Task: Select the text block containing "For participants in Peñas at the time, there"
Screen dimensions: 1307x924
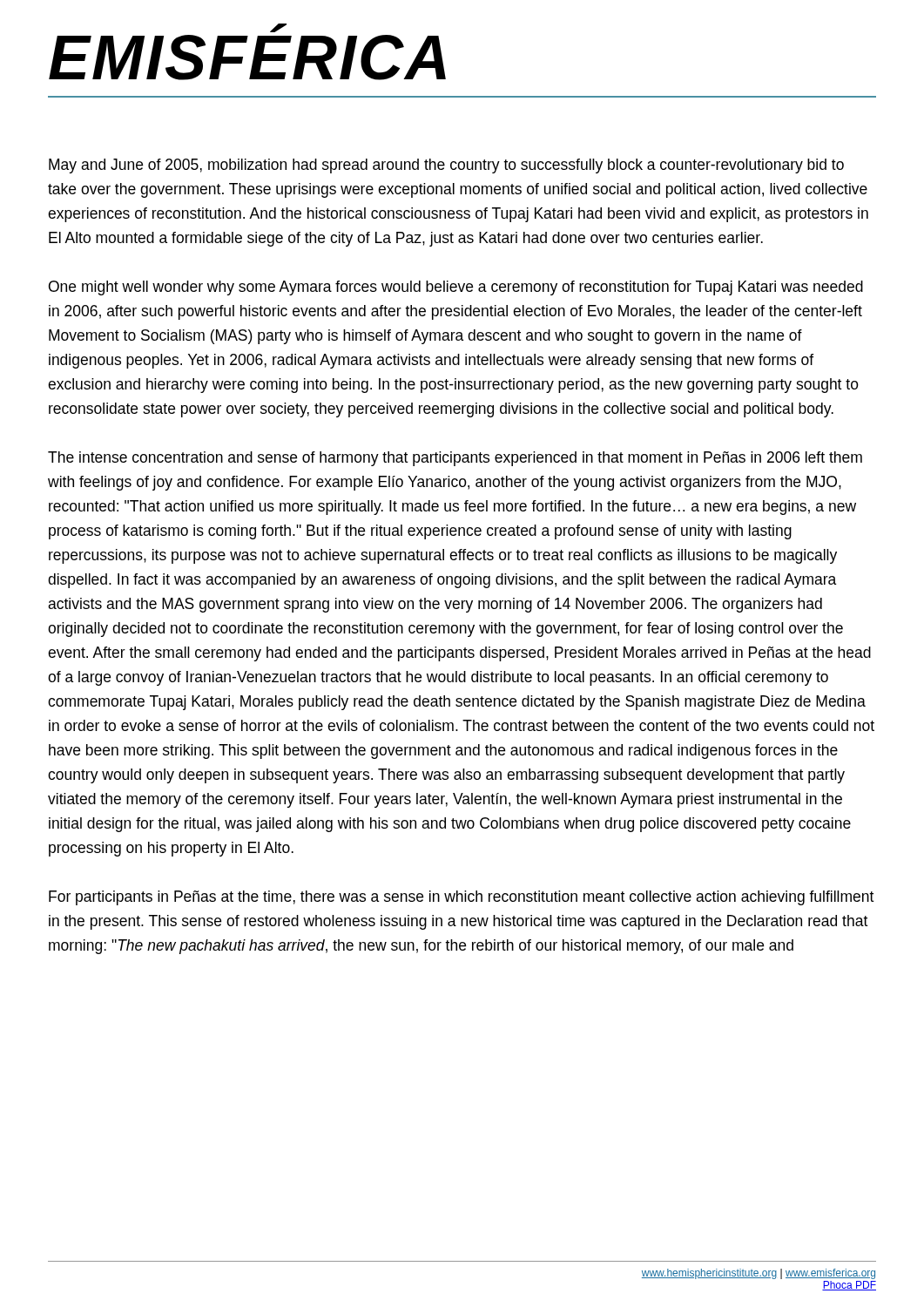Action: (x=461, y=921)
